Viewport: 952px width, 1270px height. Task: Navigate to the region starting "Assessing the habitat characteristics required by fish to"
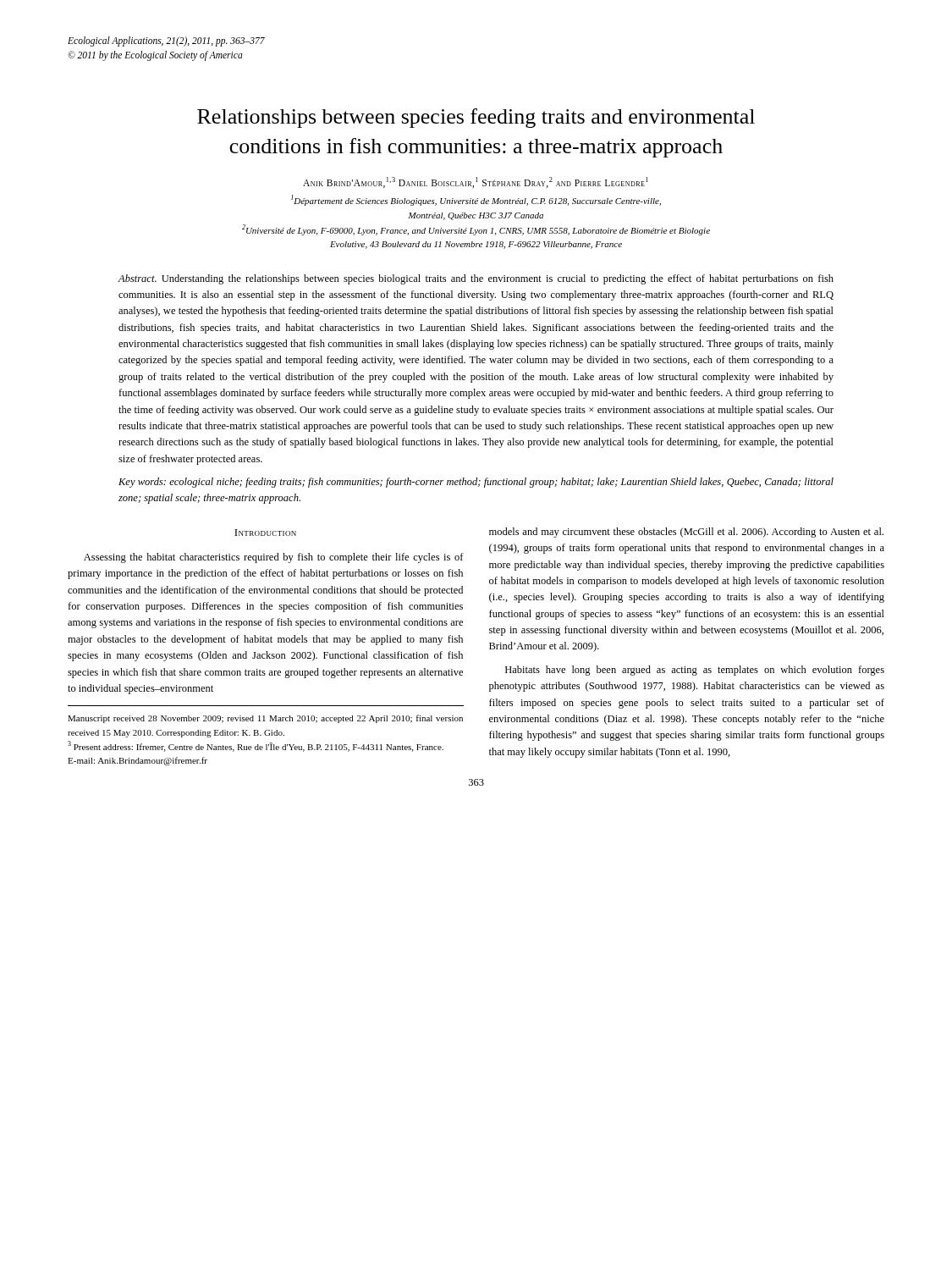(x=266, y=623)
